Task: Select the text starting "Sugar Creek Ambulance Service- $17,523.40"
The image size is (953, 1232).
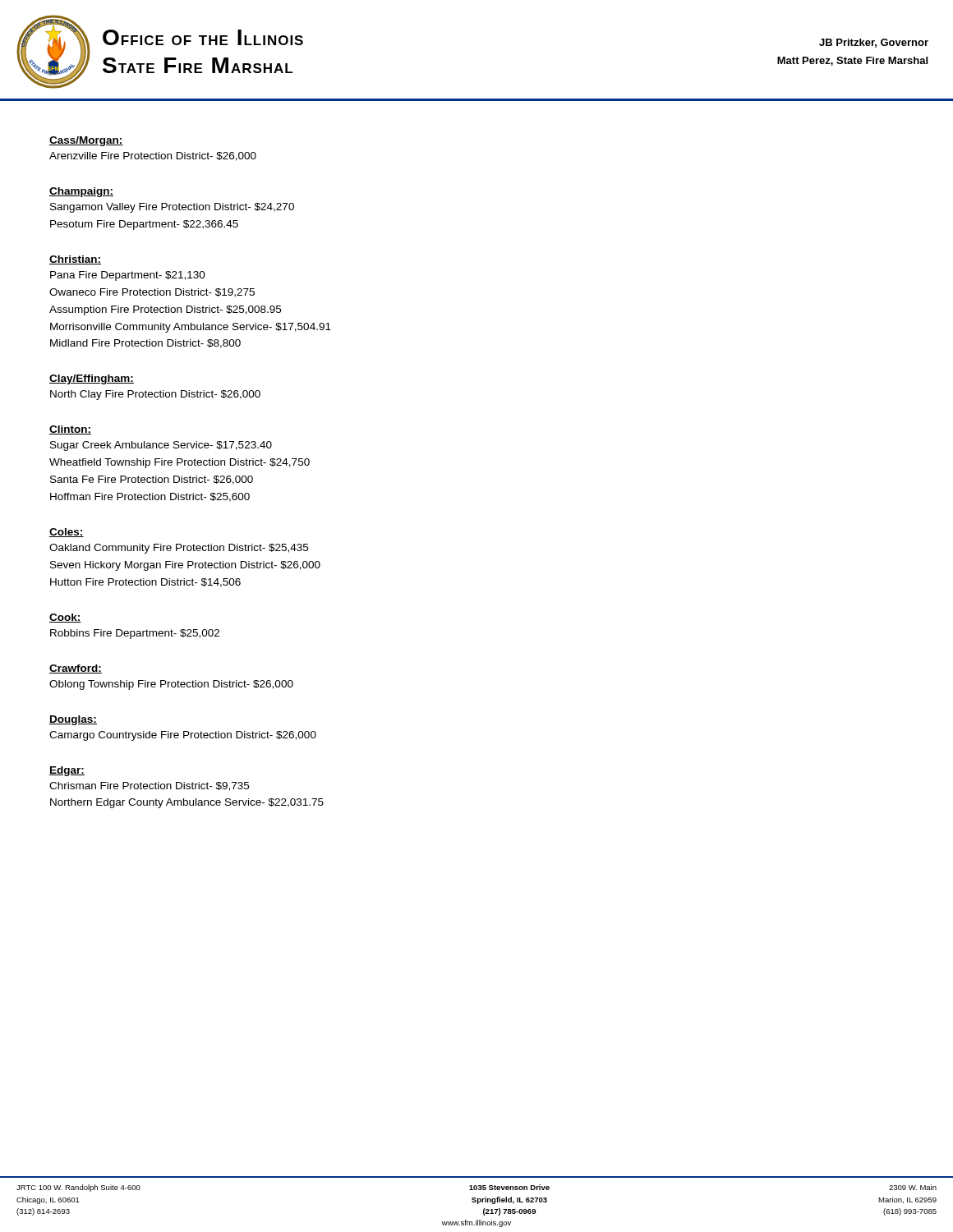Action: (180, 471)
